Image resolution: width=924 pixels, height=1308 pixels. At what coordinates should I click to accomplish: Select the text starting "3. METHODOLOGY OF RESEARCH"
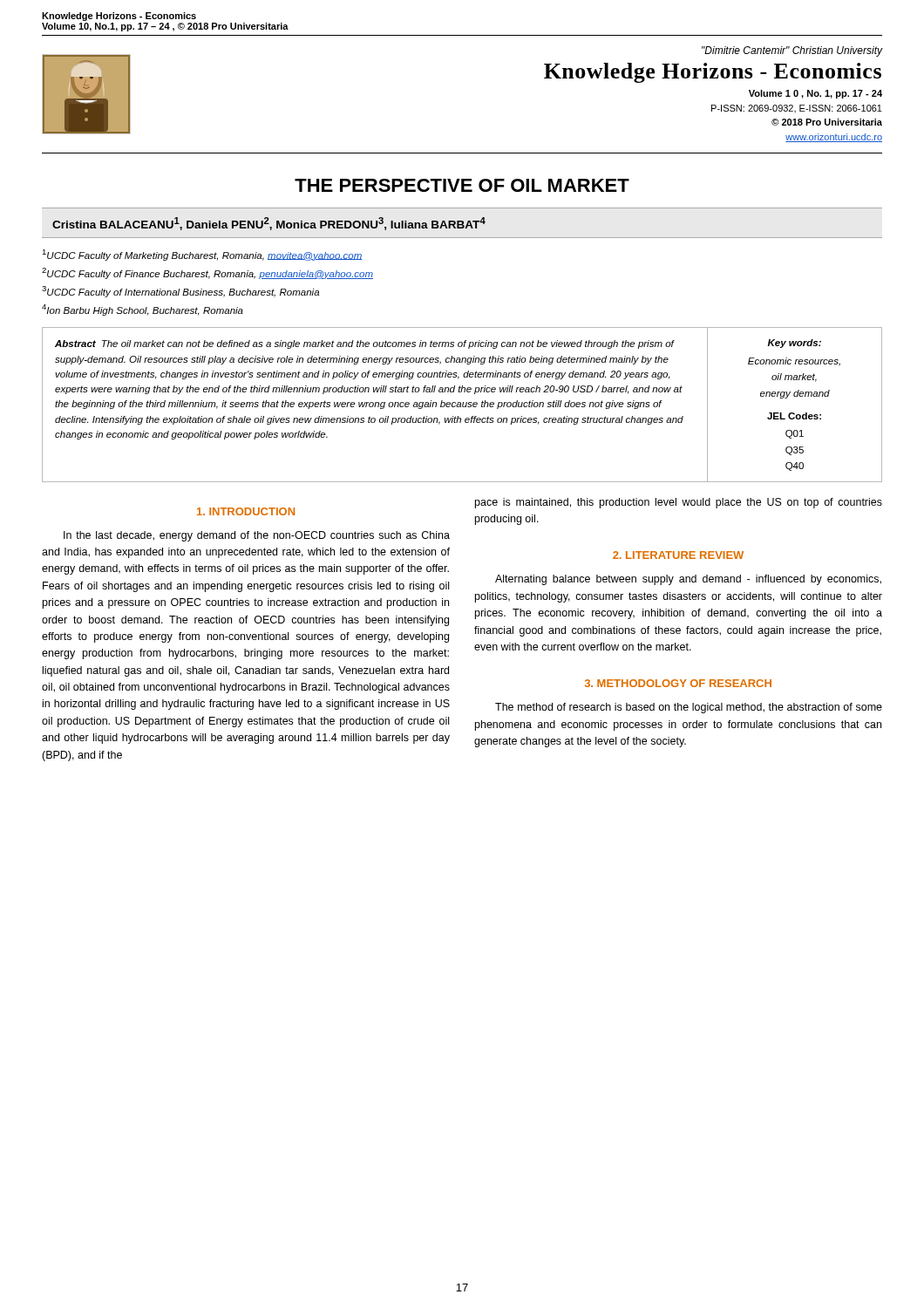(x=678, y=683)
